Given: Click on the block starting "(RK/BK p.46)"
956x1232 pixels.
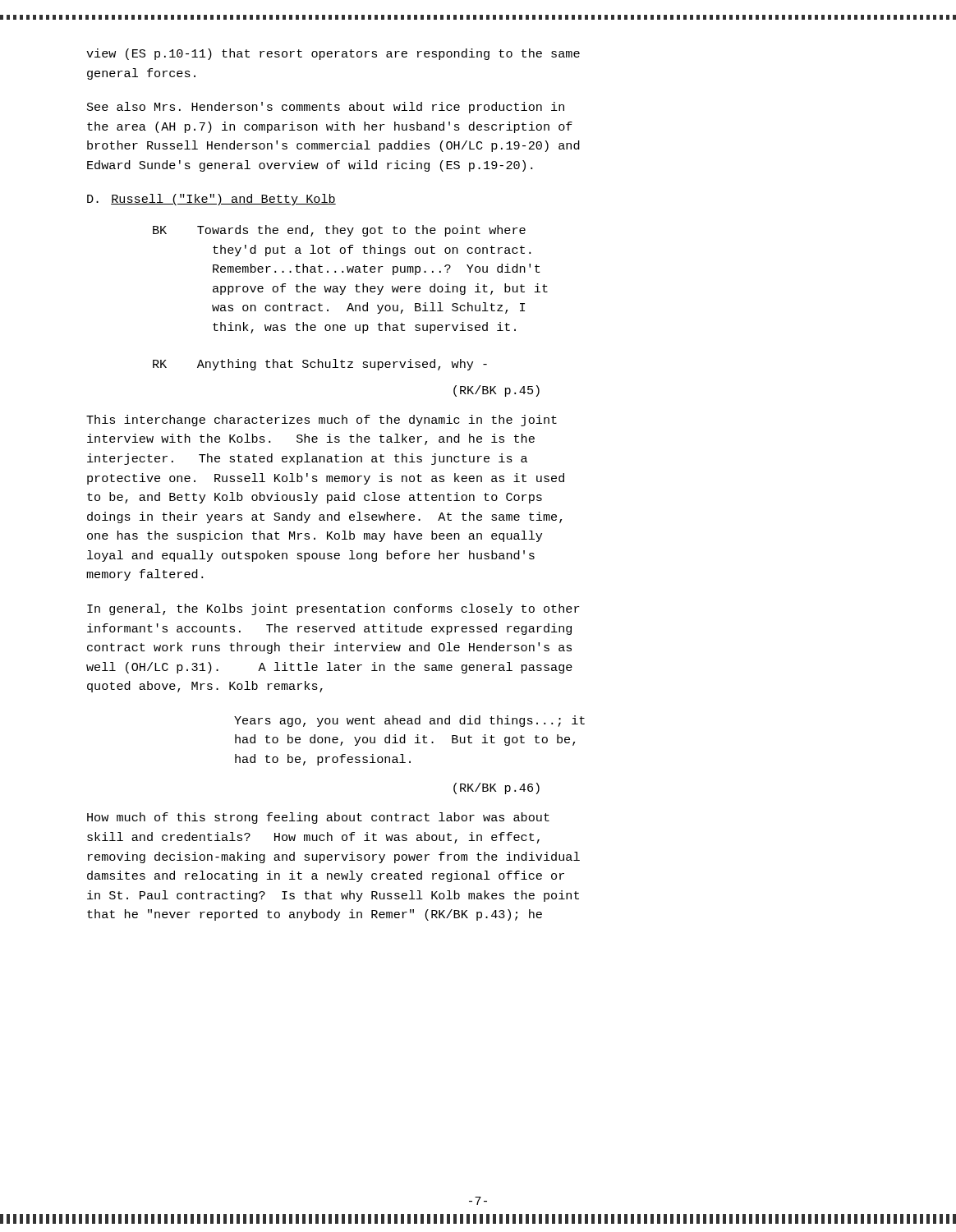Looking at the screenshot, I should pyautogui.click(x=496, y=789).
